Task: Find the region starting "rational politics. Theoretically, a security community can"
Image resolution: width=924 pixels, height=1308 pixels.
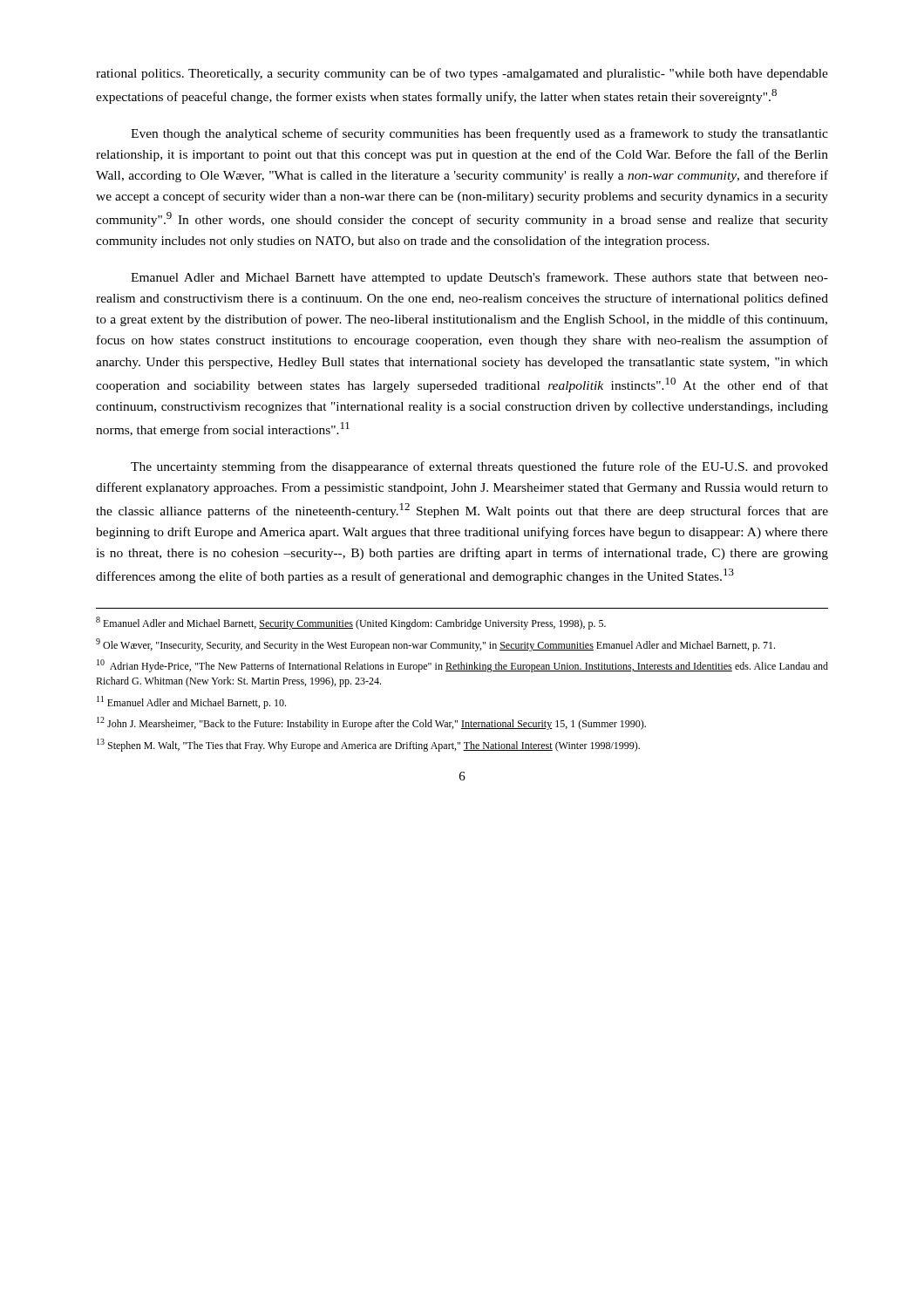Action: pos(462,325)
